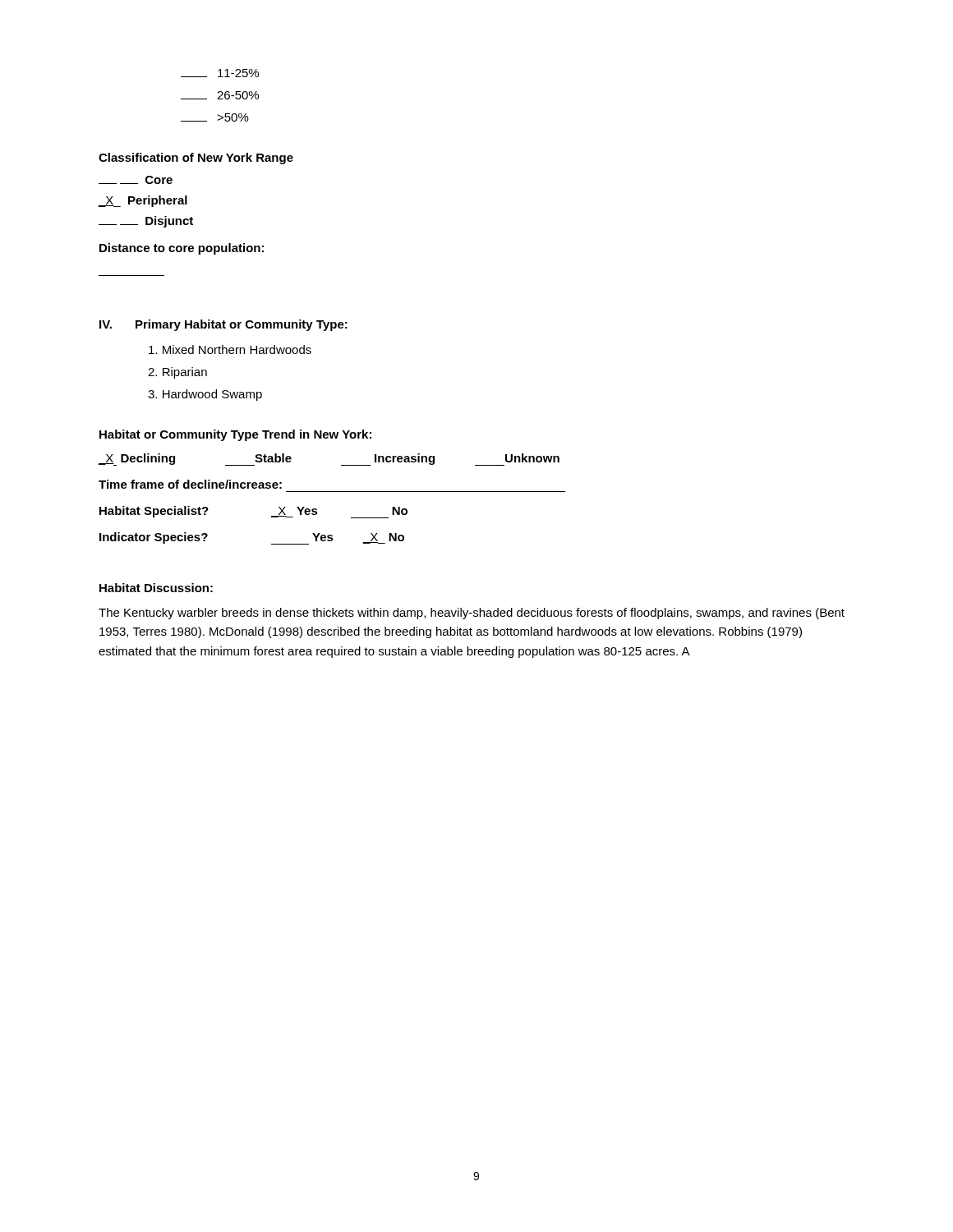Point to the block starting "Indicator Species? Yes _X_ No"
This screenshot has height=1232, width=953.
click(158, 538)
